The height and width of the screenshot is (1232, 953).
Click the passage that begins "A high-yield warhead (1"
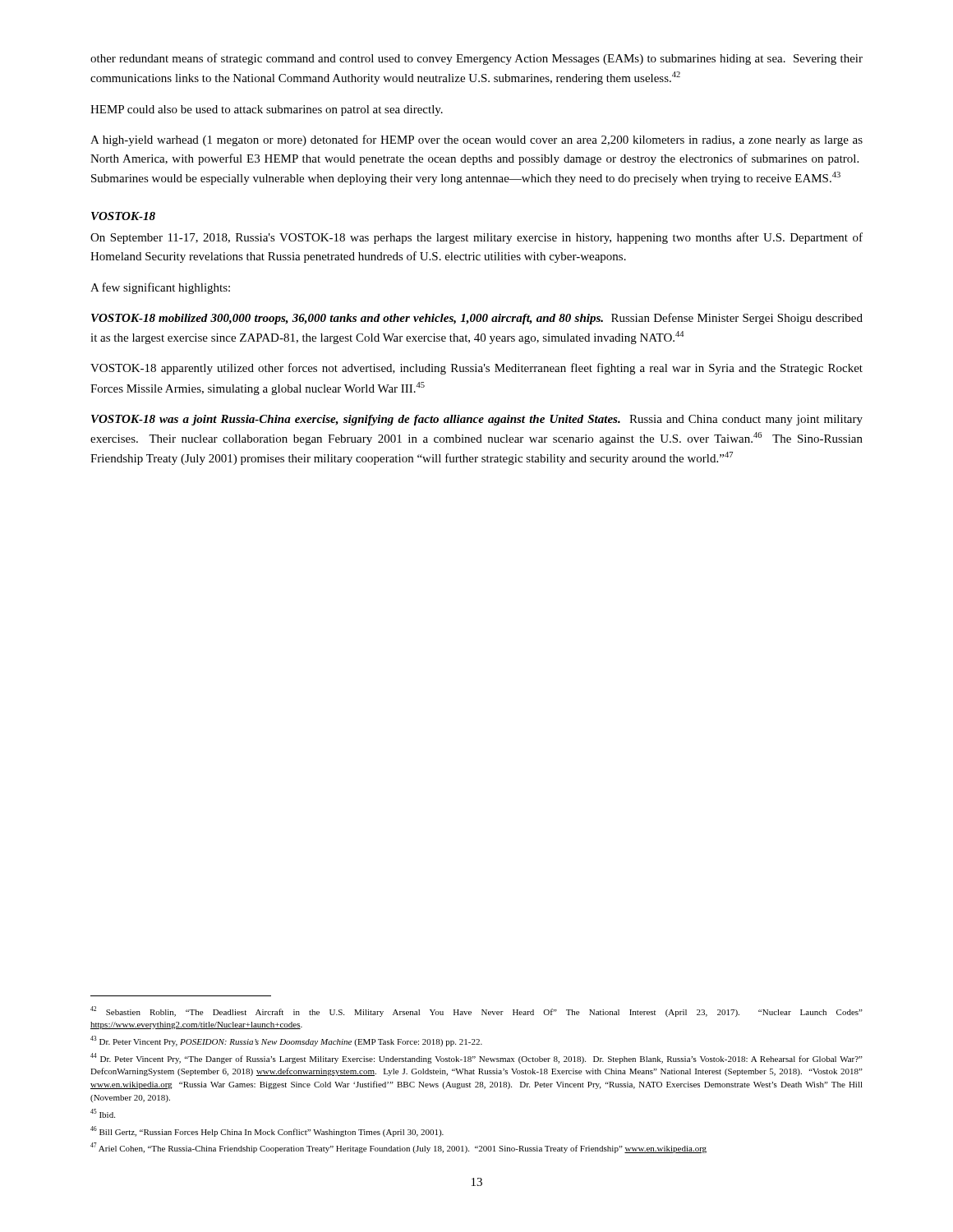pos(476,159)
